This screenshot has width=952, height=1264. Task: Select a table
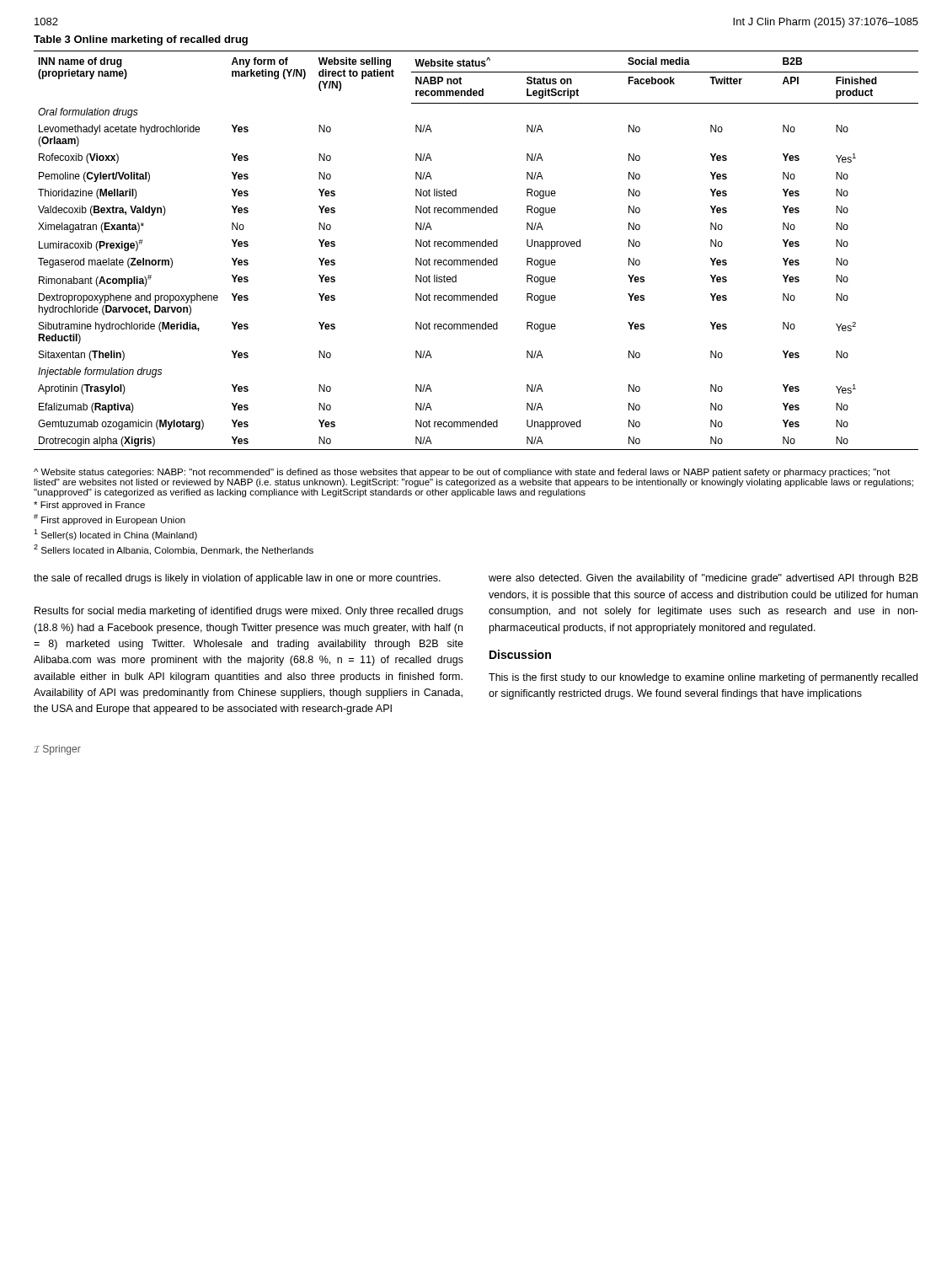(x=476, y=250)
